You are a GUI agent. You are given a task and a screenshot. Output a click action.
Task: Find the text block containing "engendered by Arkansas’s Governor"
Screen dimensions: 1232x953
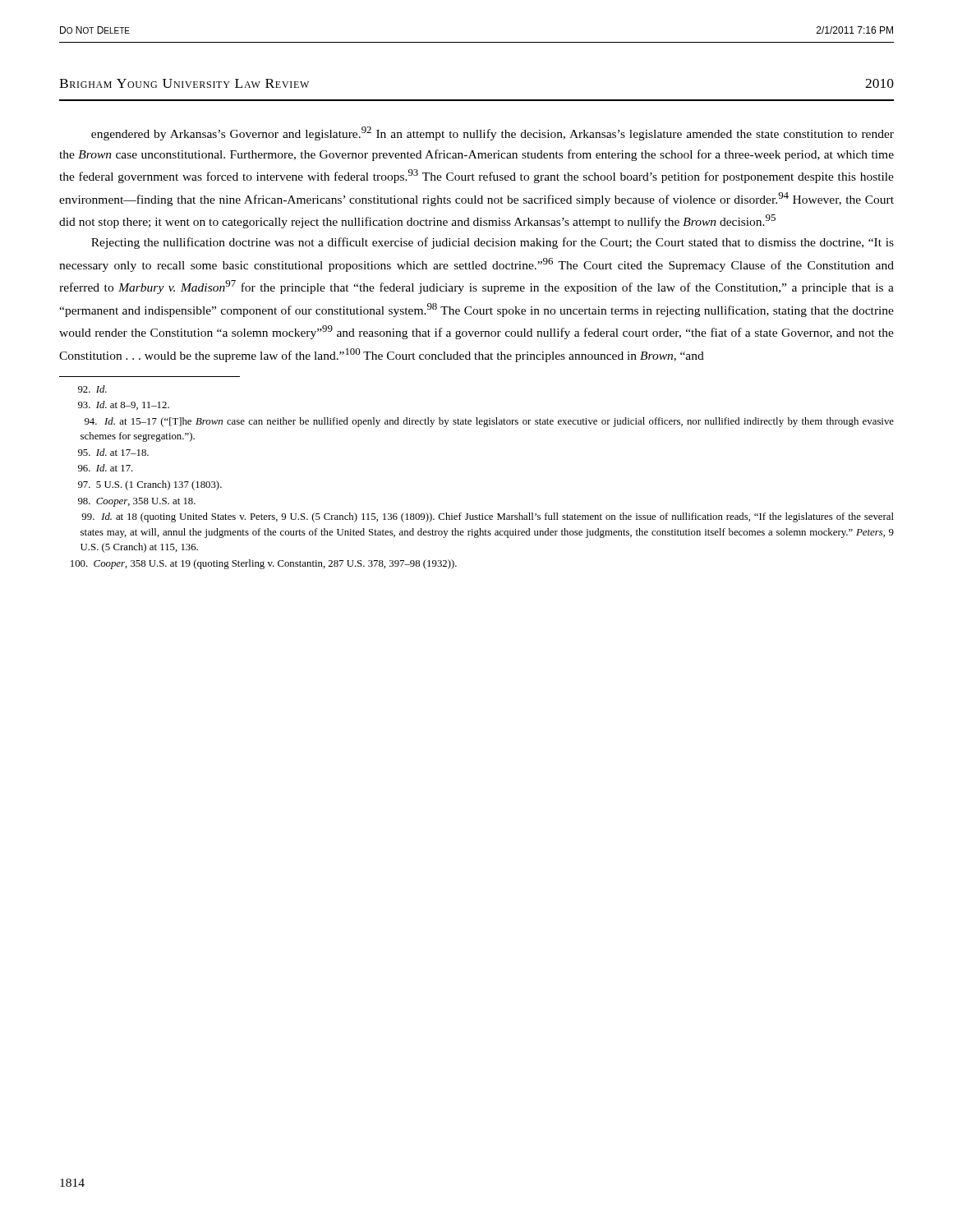coord(476,177)
